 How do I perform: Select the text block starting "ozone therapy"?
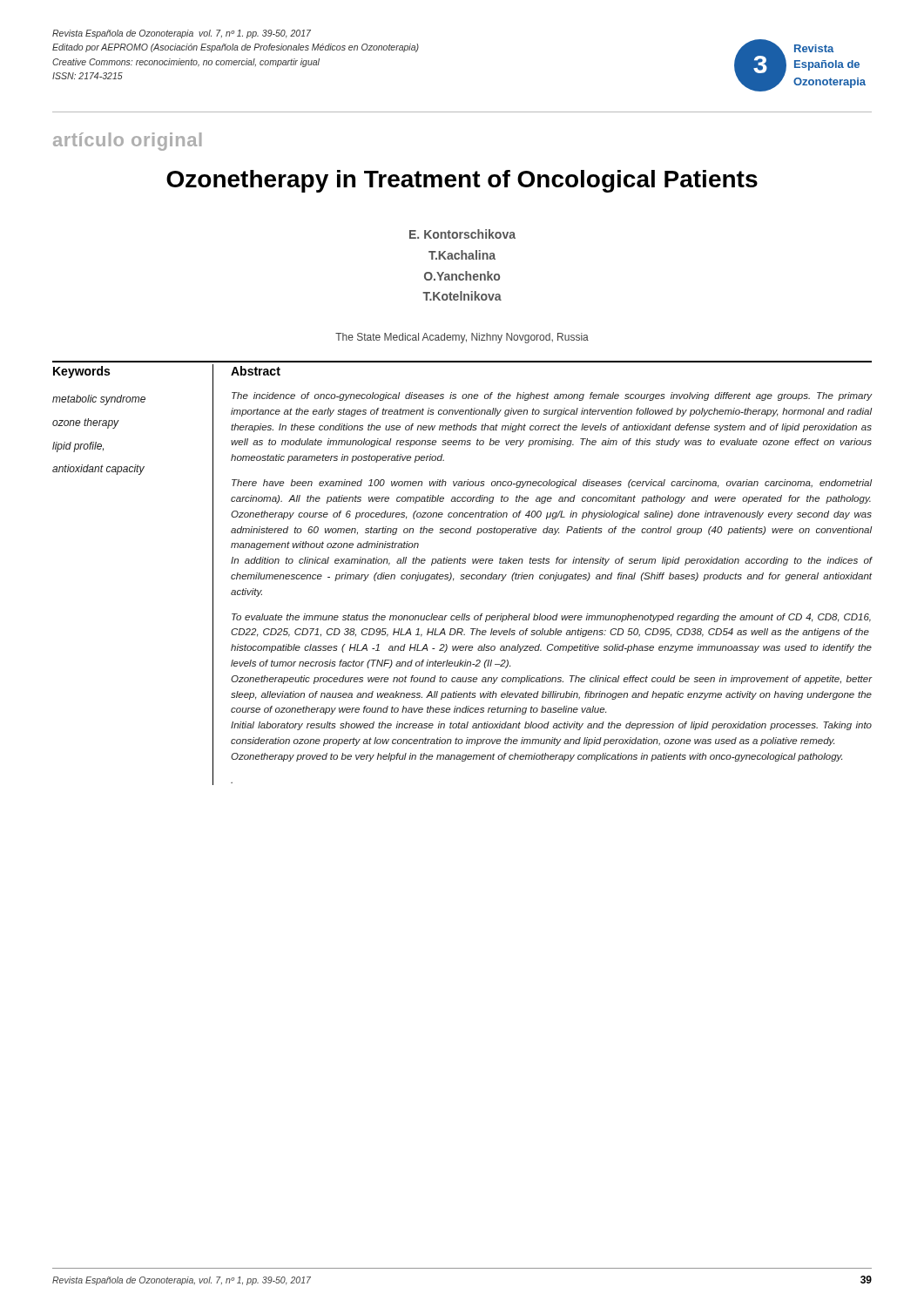coord(85,422)
